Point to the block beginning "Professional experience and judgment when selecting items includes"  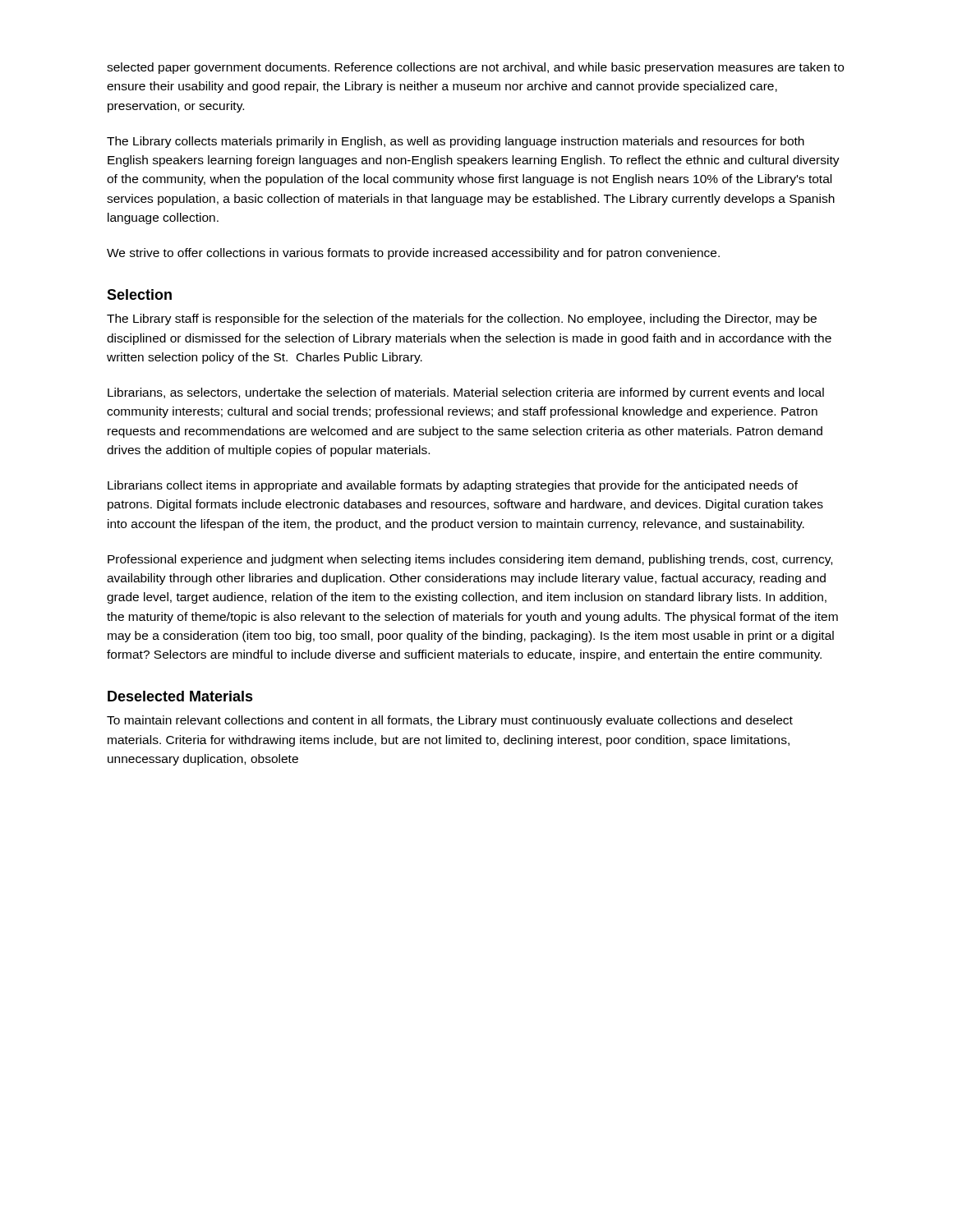(x=473, y=606)
